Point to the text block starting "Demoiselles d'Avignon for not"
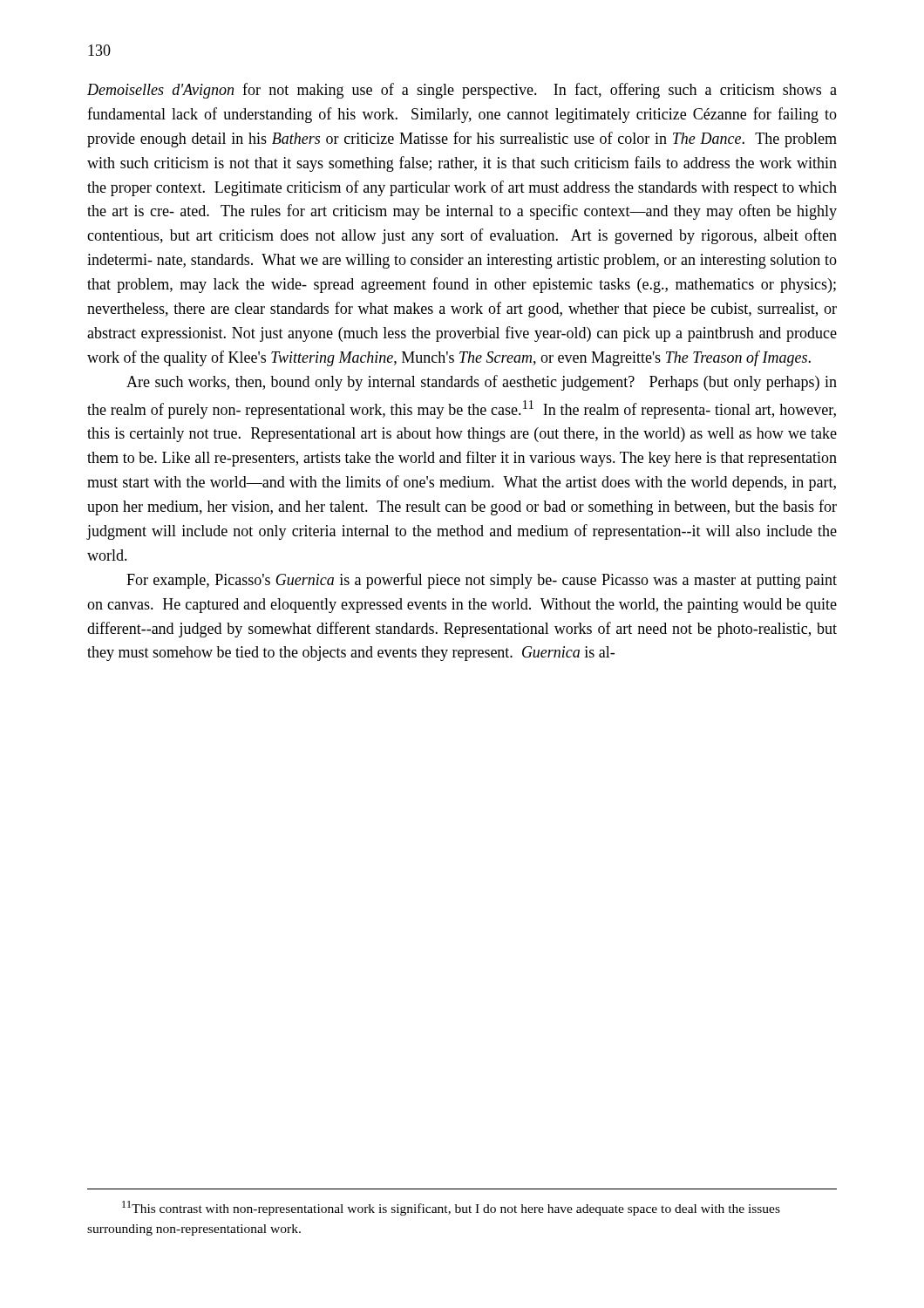Image resolution: width=924 pixels, height=1308 pixels. click(x=462, y=372)
